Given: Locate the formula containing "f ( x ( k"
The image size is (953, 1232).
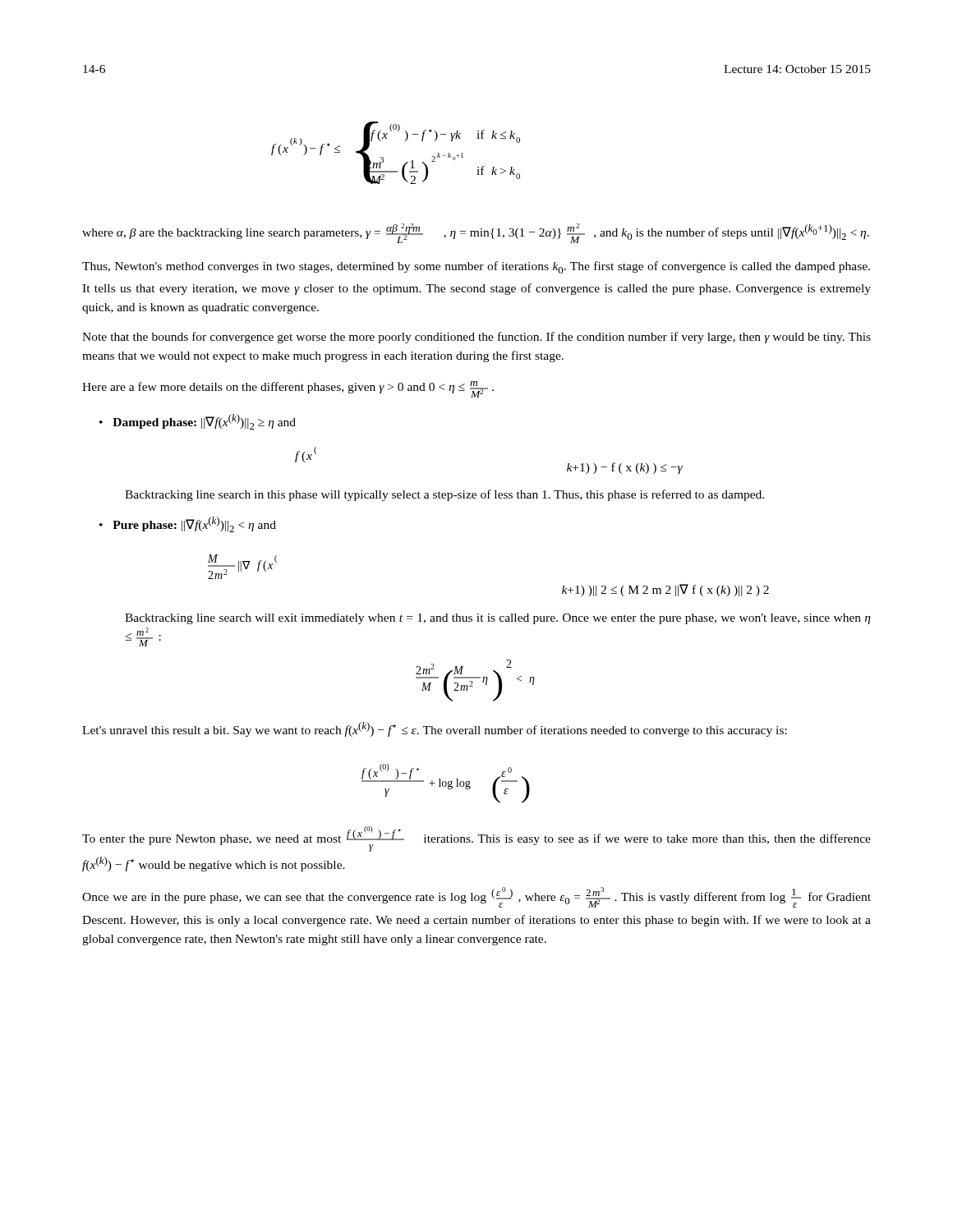Looking at the screenshot, I should pos(476,153).
